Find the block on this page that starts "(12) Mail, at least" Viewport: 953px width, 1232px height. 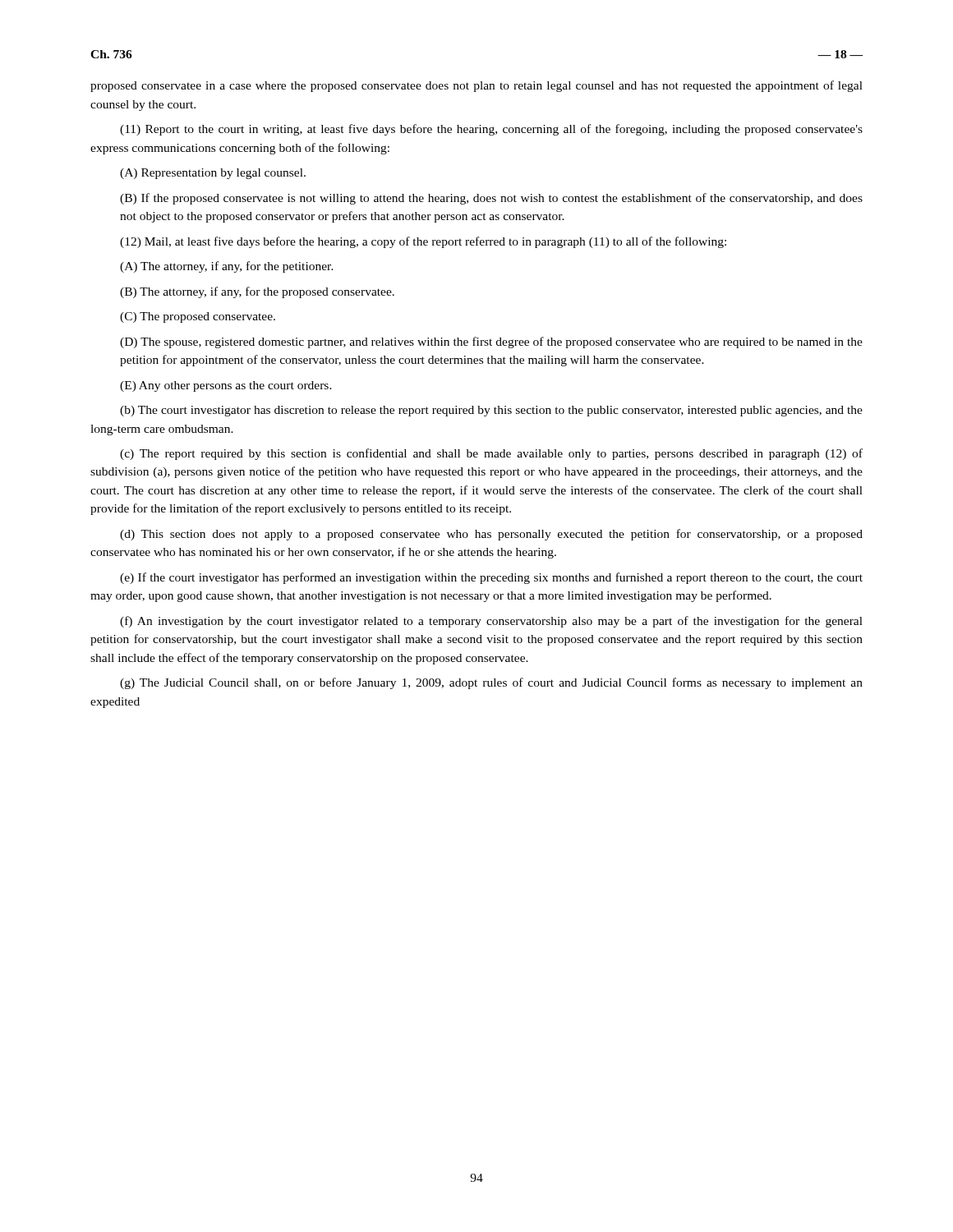click(x=476, y=241)
